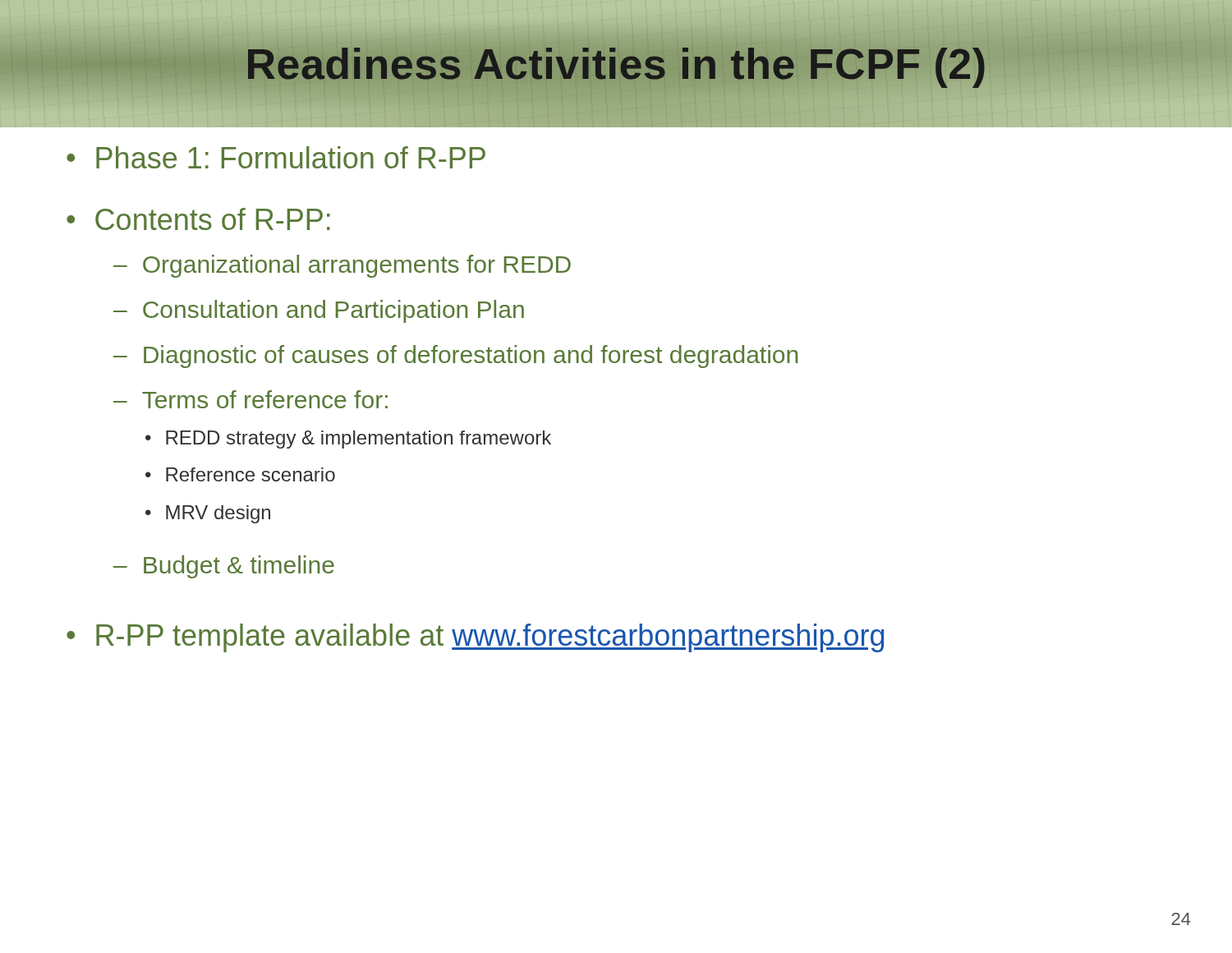Navigate to the passage starting "– Terms of reference for: •"

[x=332, y=460]
